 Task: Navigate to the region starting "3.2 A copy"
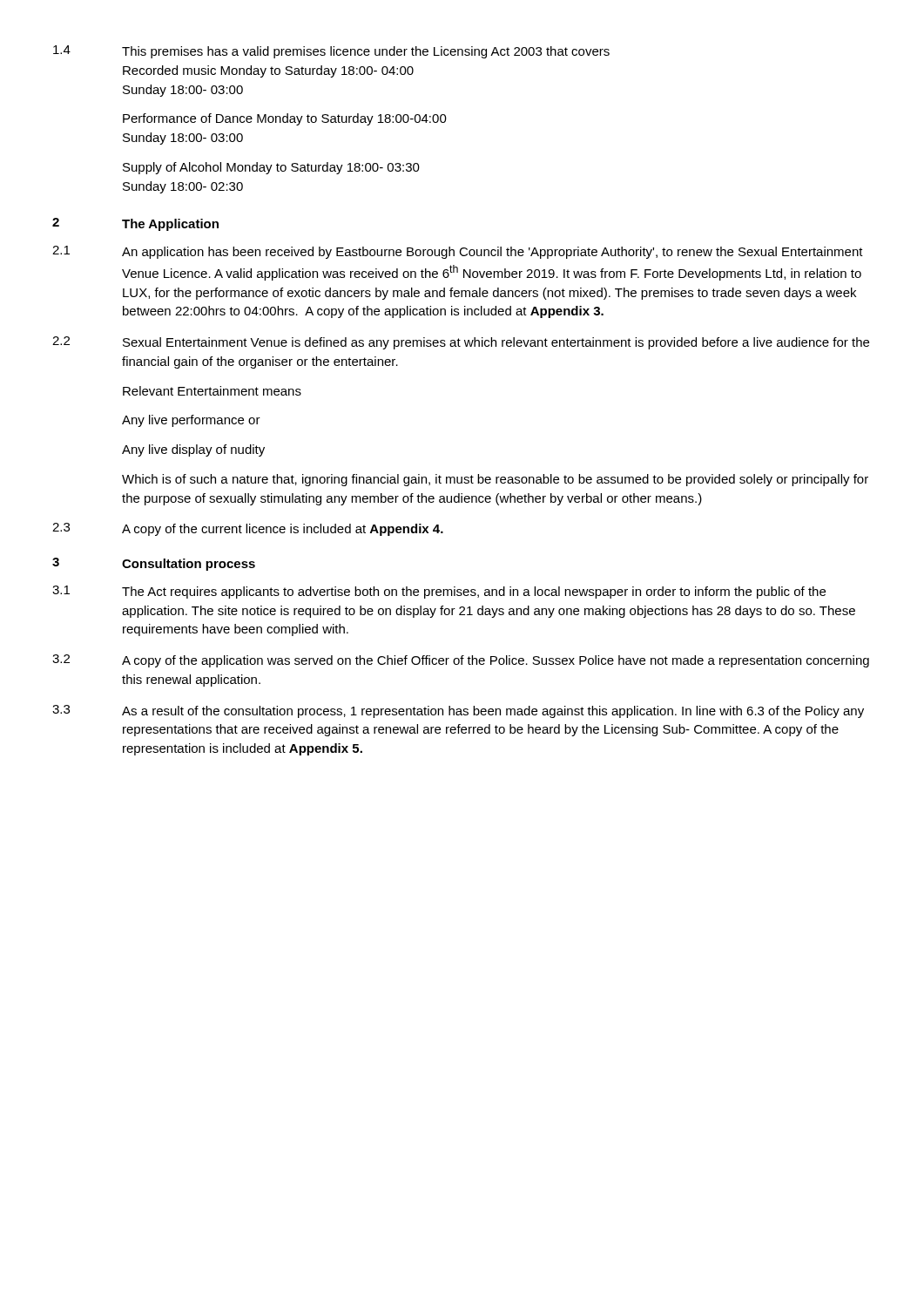[x=462, y=670]
